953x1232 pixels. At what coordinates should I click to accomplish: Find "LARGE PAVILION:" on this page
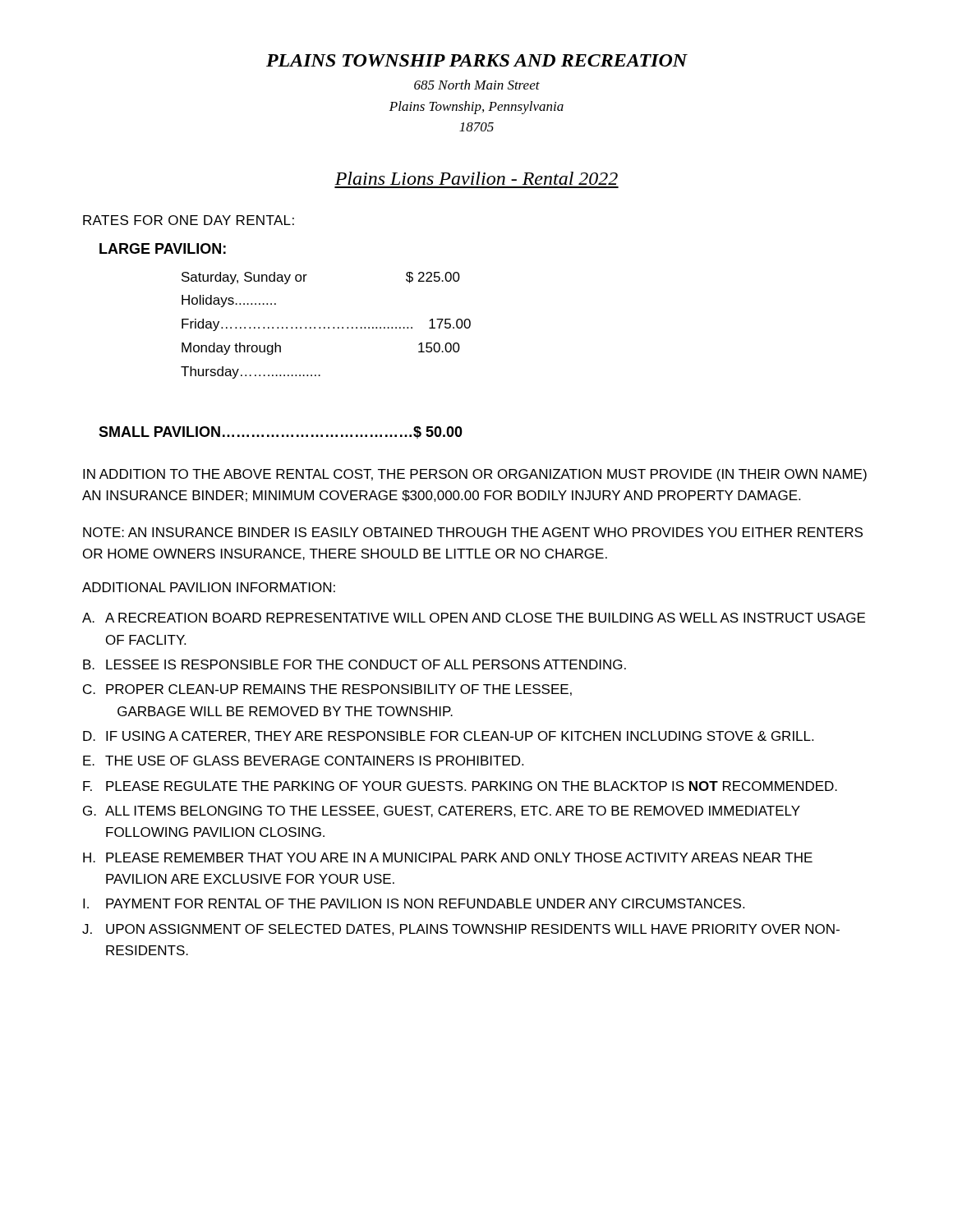[163, 248]
